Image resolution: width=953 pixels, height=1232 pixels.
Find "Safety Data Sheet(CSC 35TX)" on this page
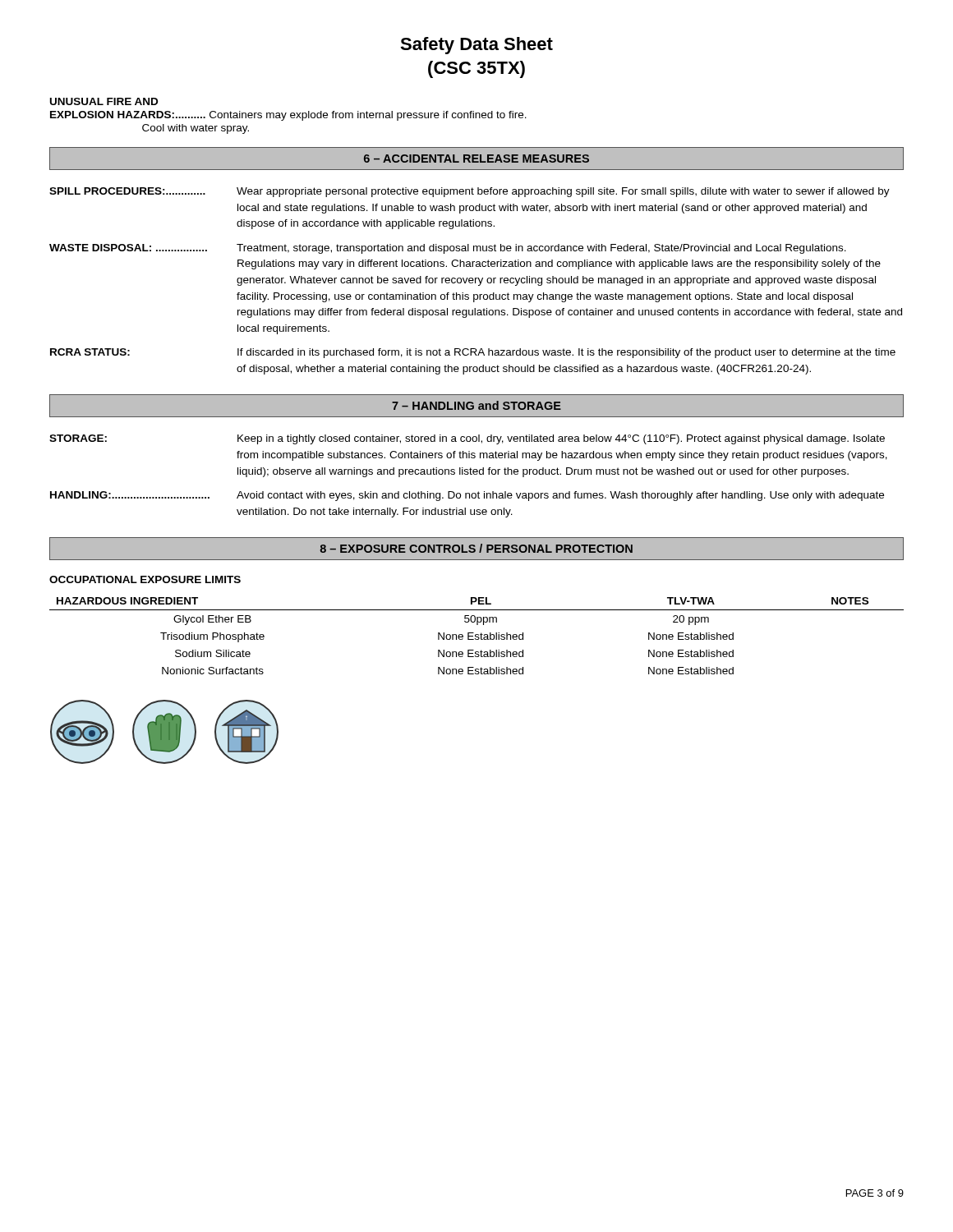coord(476,56)
